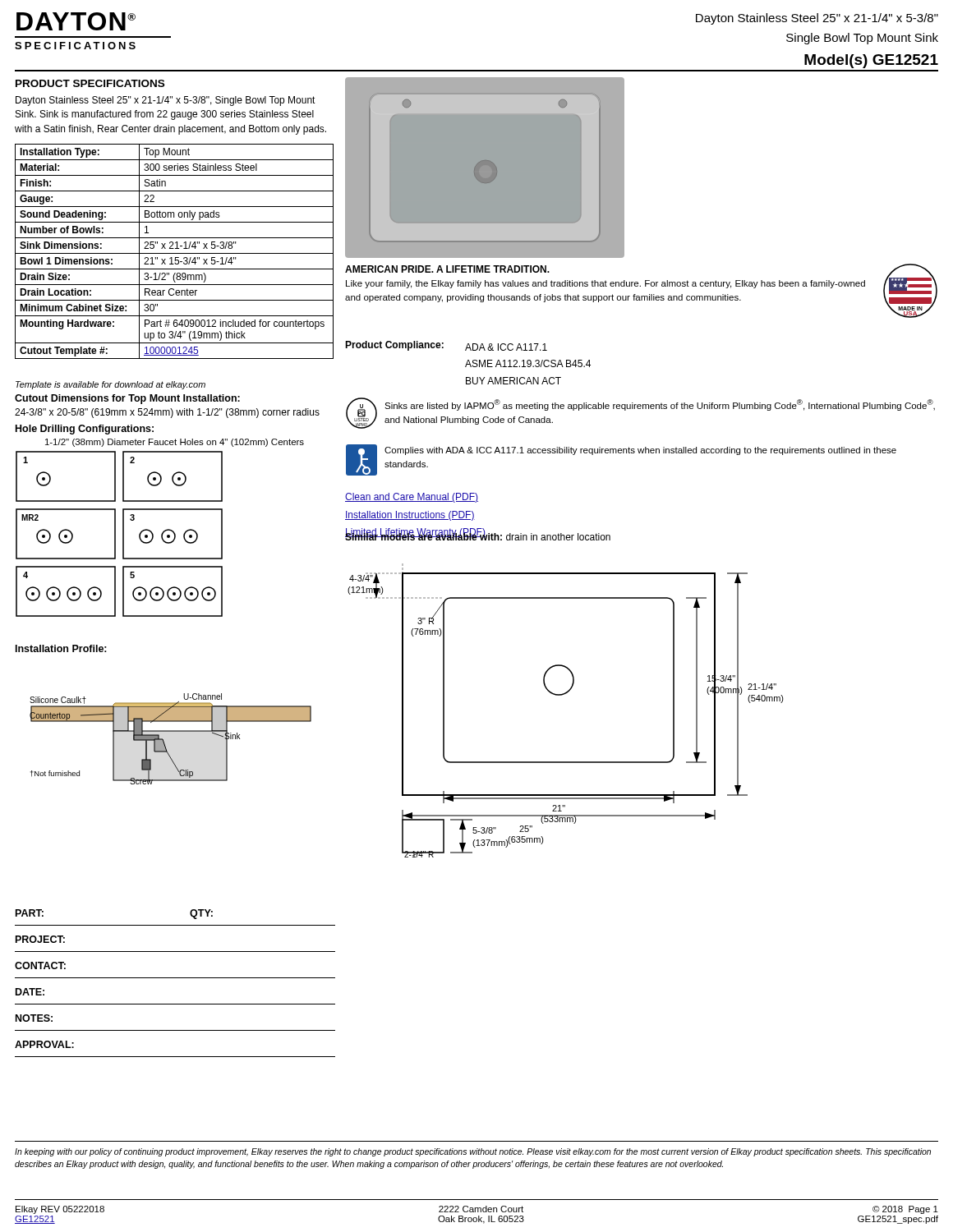Click on the photo
The width and height of the screenshot is (953, 1232).
[x=485, y=168]
